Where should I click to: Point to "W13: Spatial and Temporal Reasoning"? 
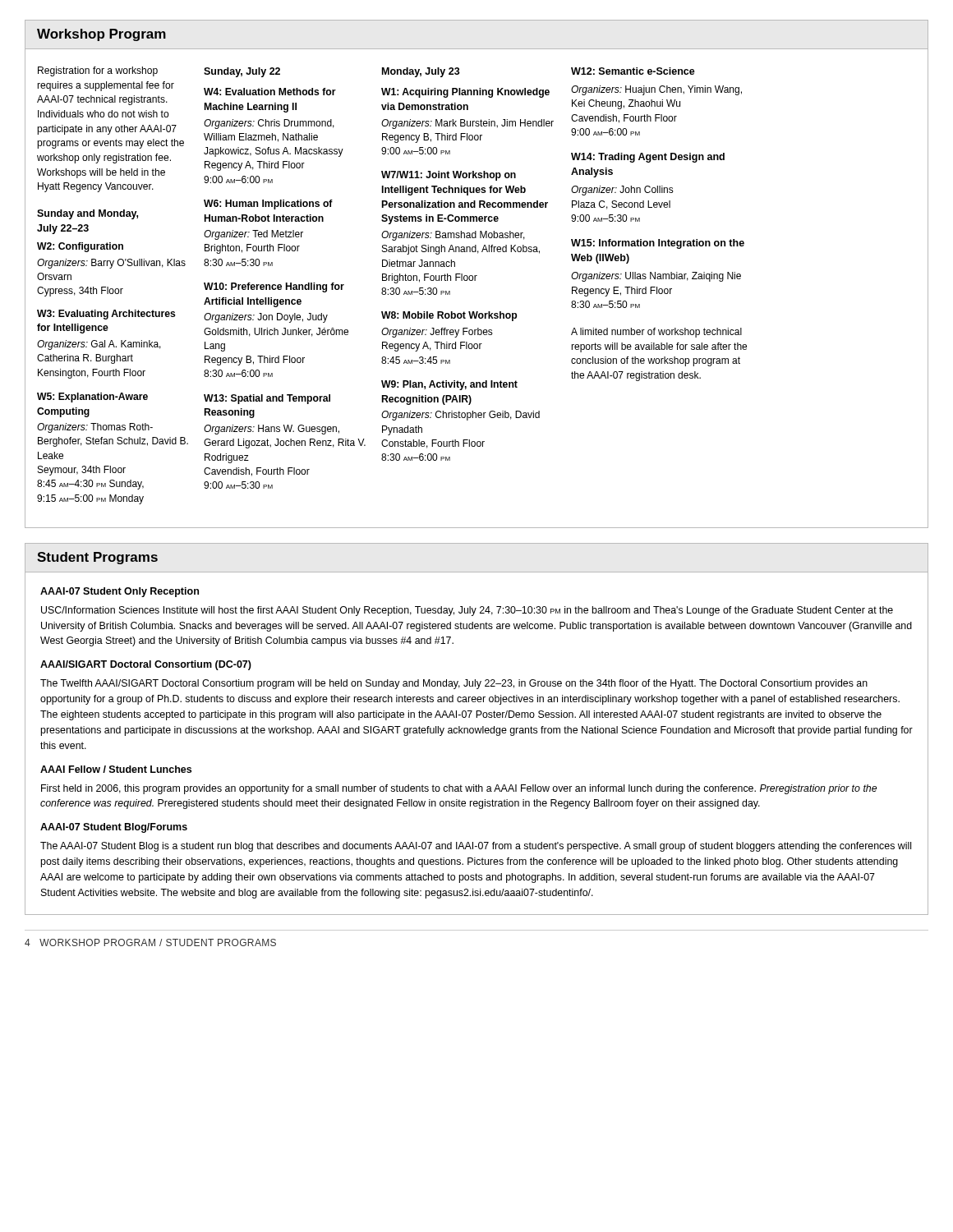[267, 405]
